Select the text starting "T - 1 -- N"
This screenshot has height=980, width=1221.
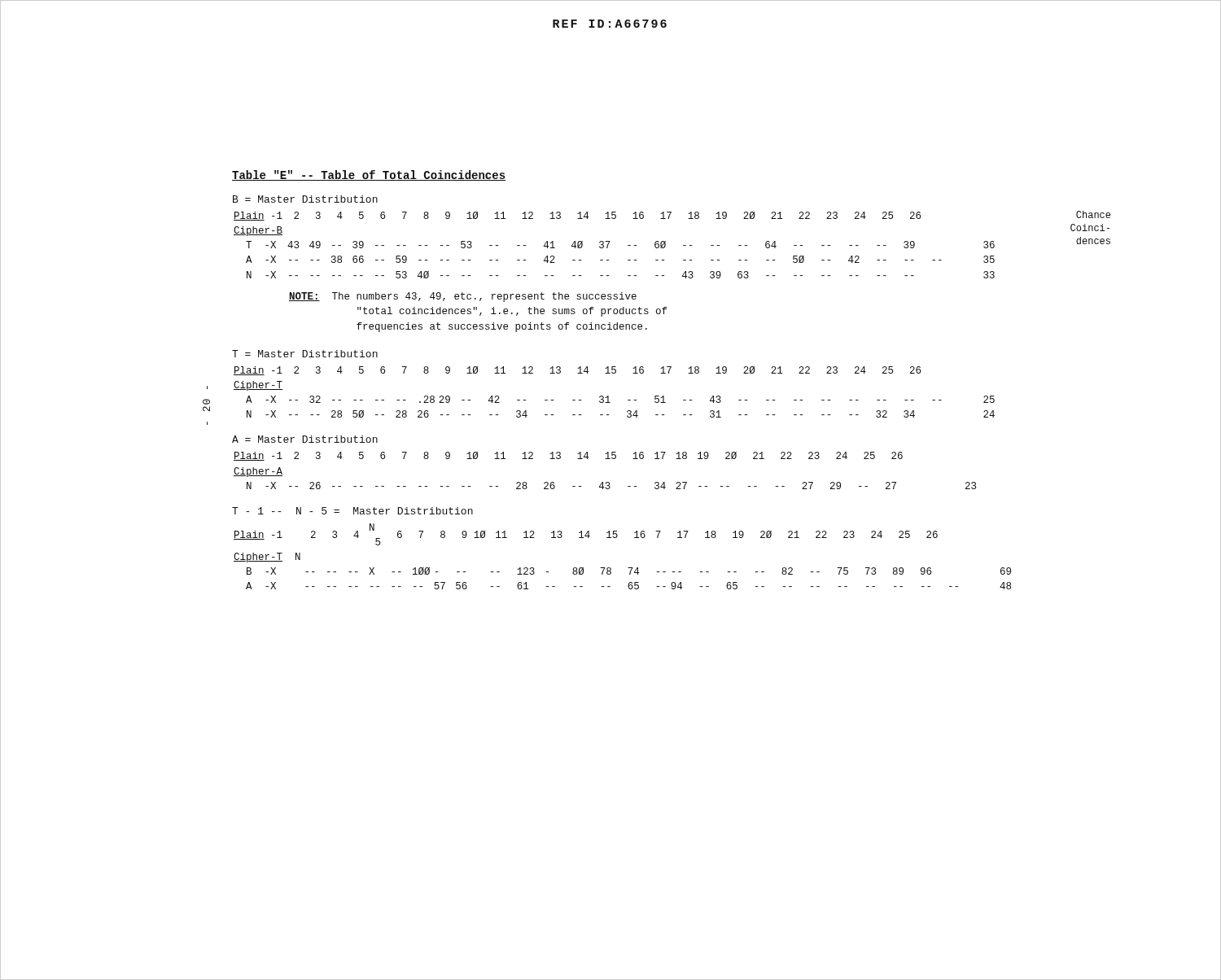tap(353, 511)
